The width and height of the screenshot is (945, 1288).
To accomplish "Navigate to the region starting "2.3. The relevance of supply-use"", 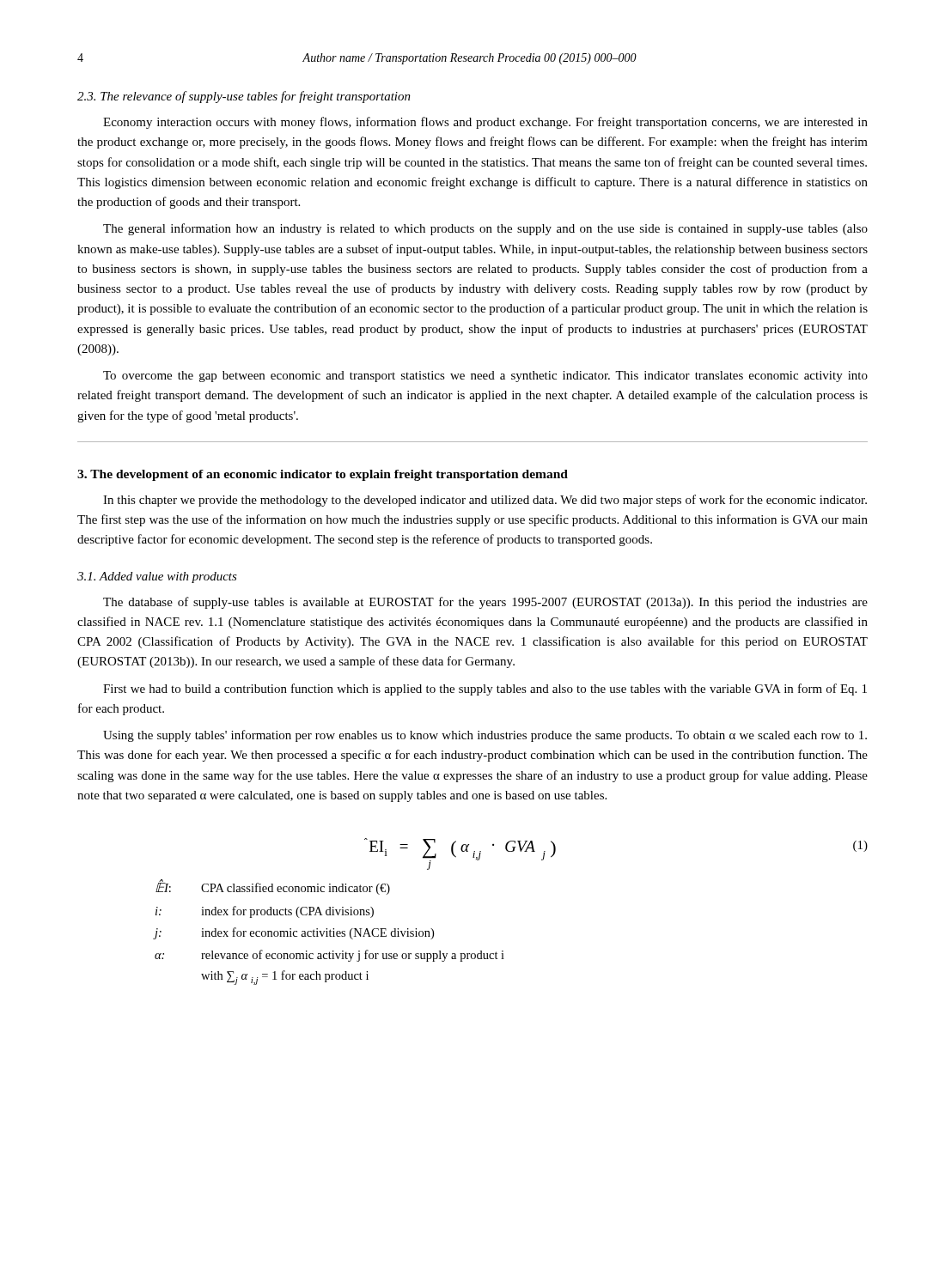I will pyautogui.click(x=244, y=96).
